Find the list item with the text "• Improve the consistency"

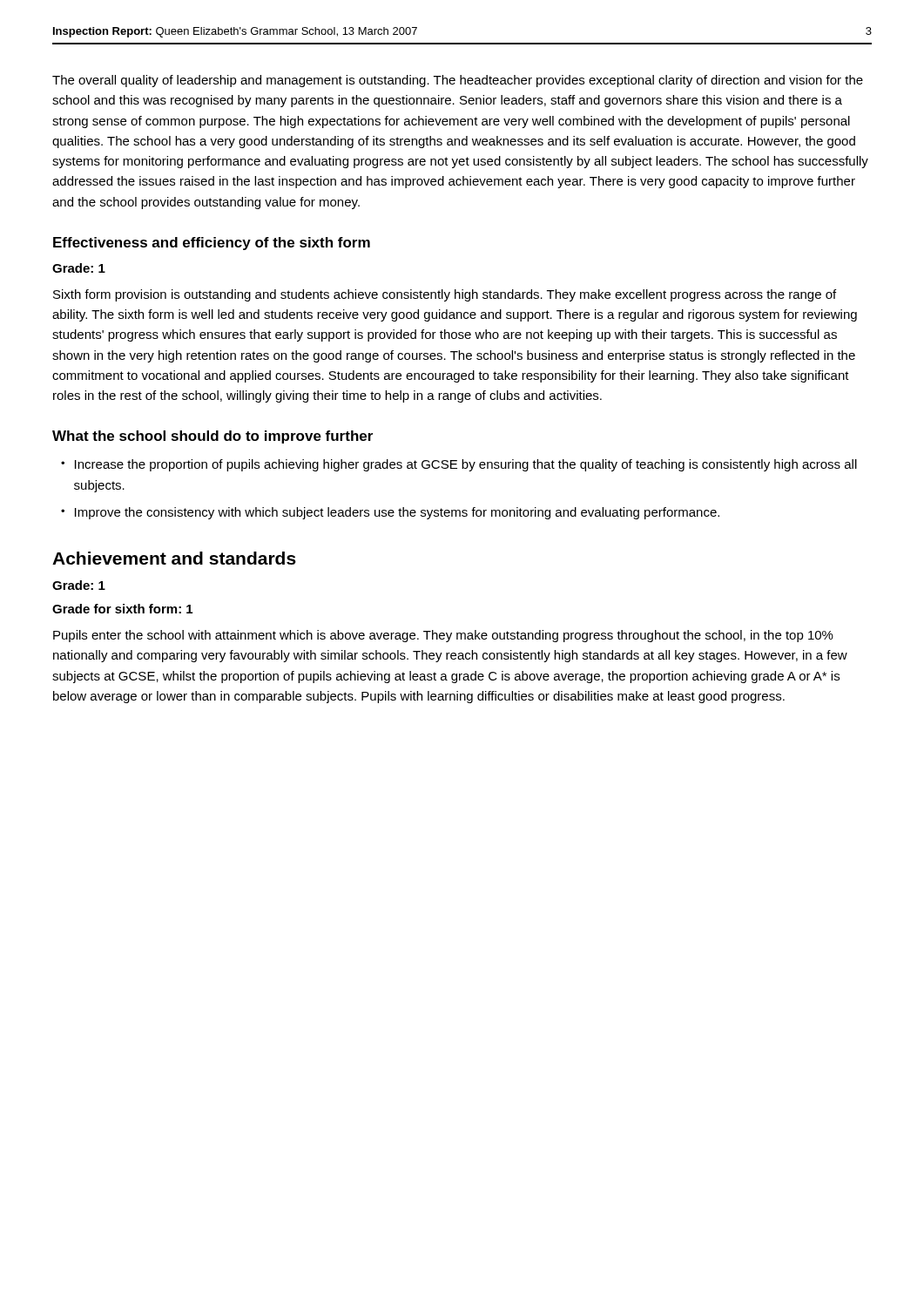click(391, 512)
